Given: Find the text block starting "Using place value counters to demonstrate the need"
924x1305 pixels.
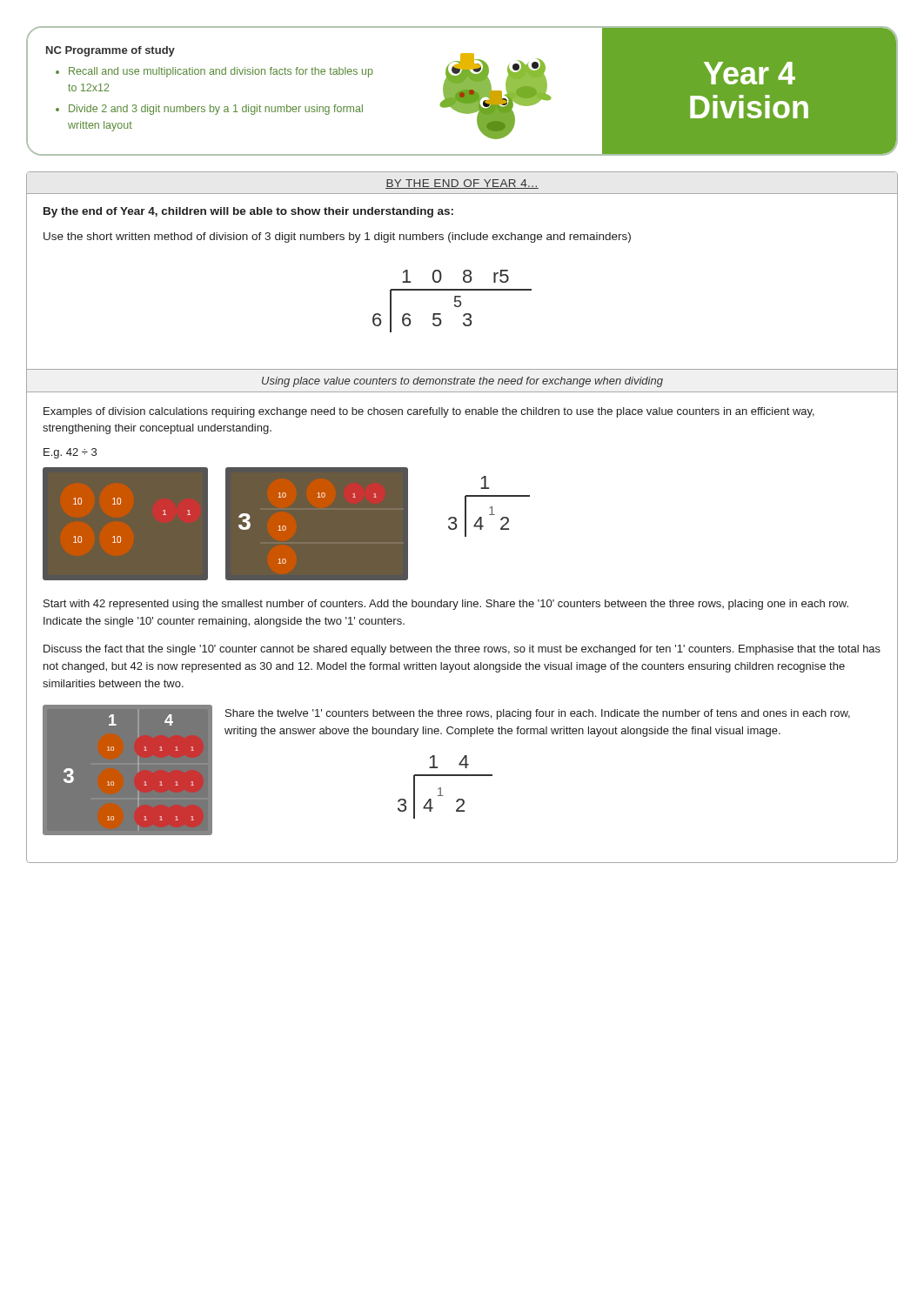Looking at the screenshot, I should [462, 380].
